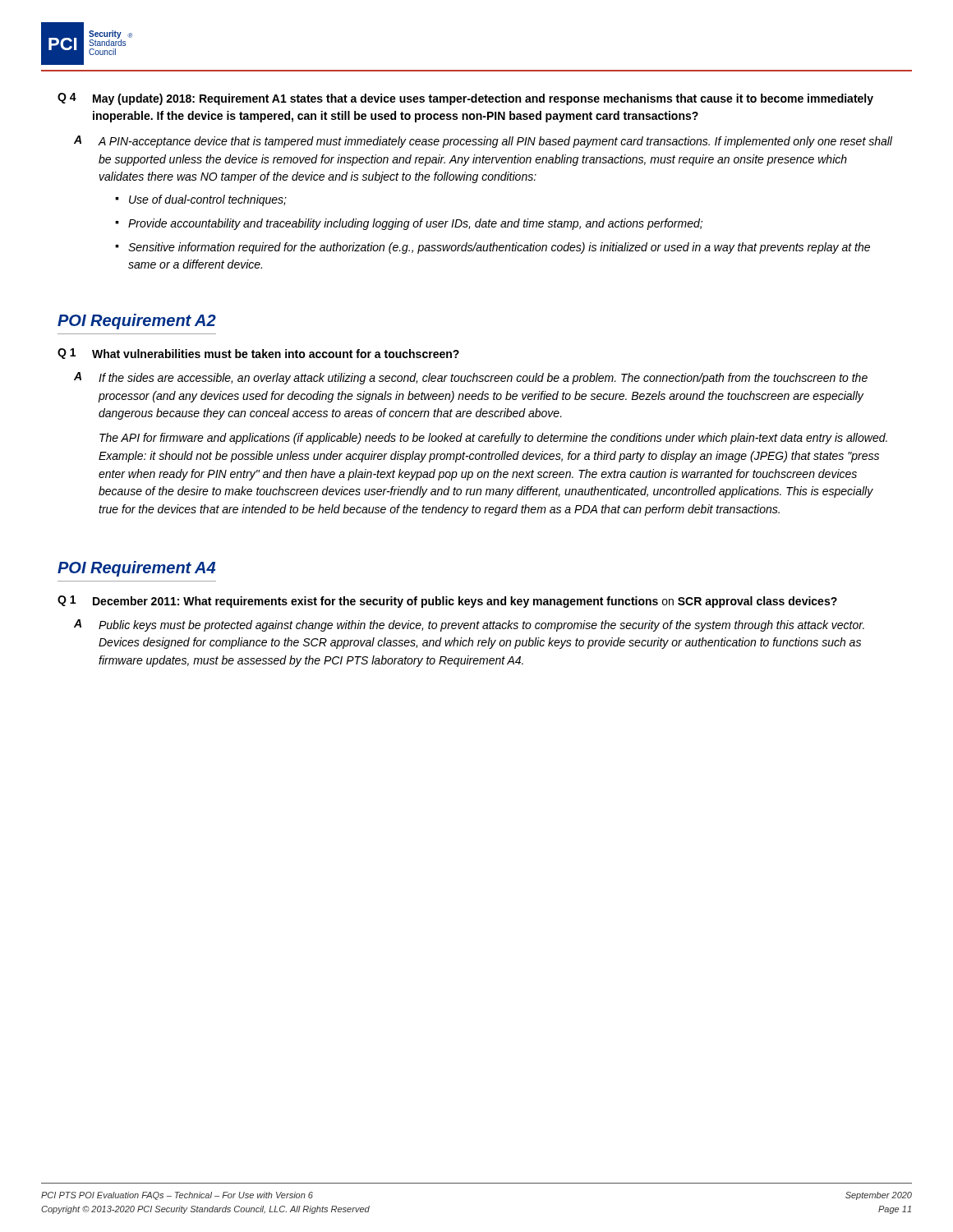
Task: Select the region starting "▪ Use of dual-control techniques;"
Action: [x=201, y=200]
